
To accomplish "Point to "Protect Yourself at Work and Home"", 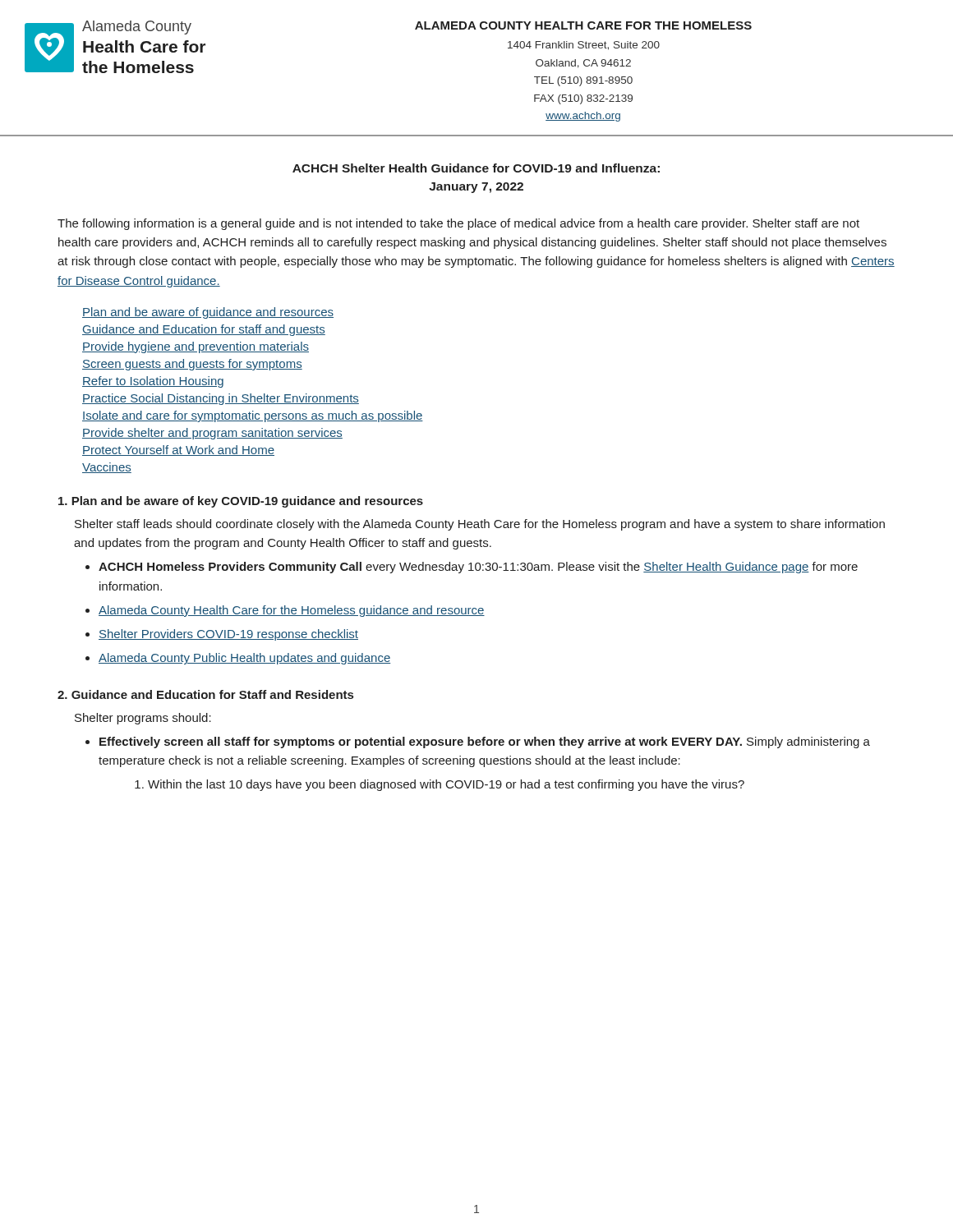I will click(178, 450).
